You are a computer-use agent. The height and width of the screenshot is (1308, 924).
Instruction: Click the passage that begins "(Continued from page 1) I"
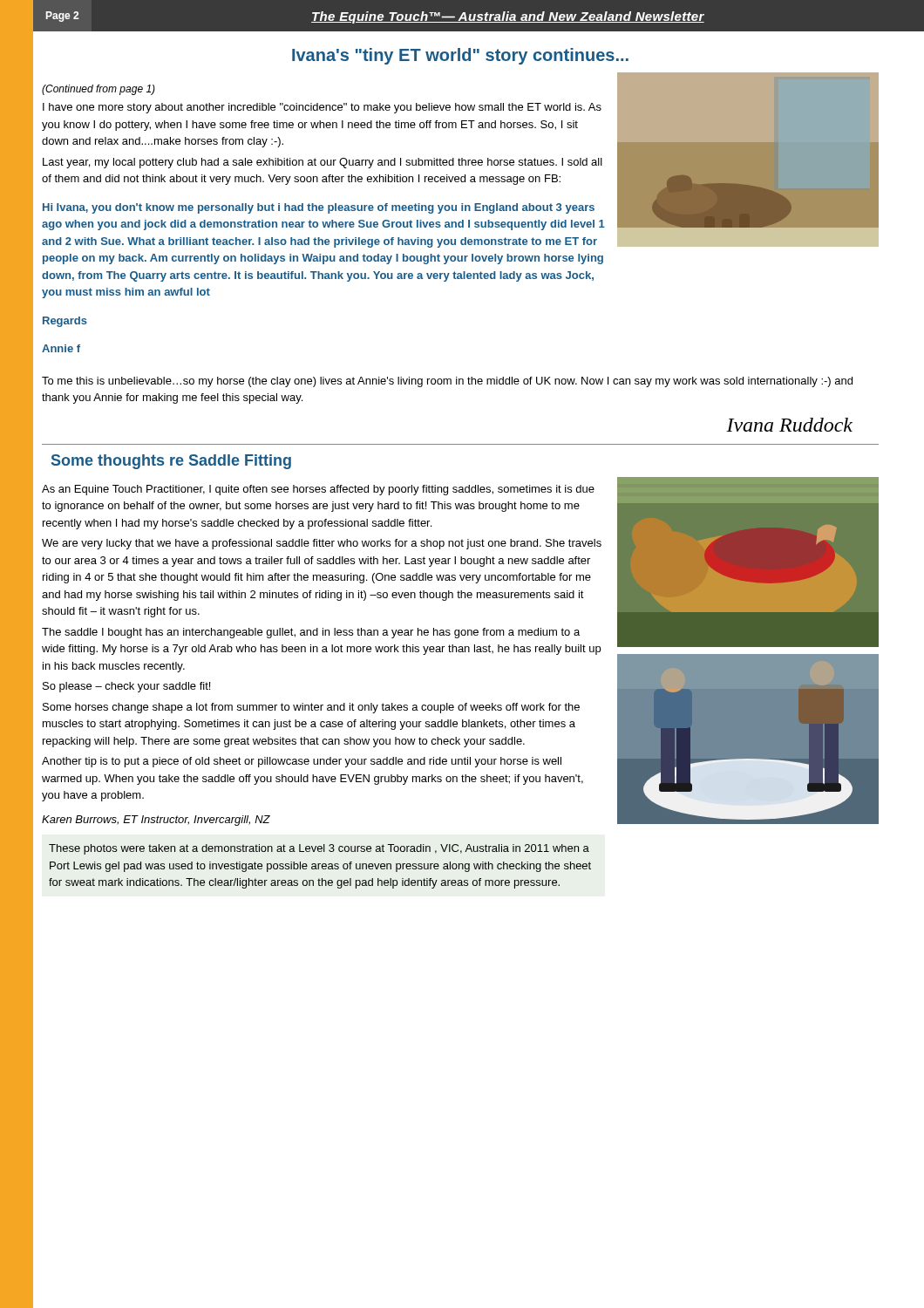[324, 135]
